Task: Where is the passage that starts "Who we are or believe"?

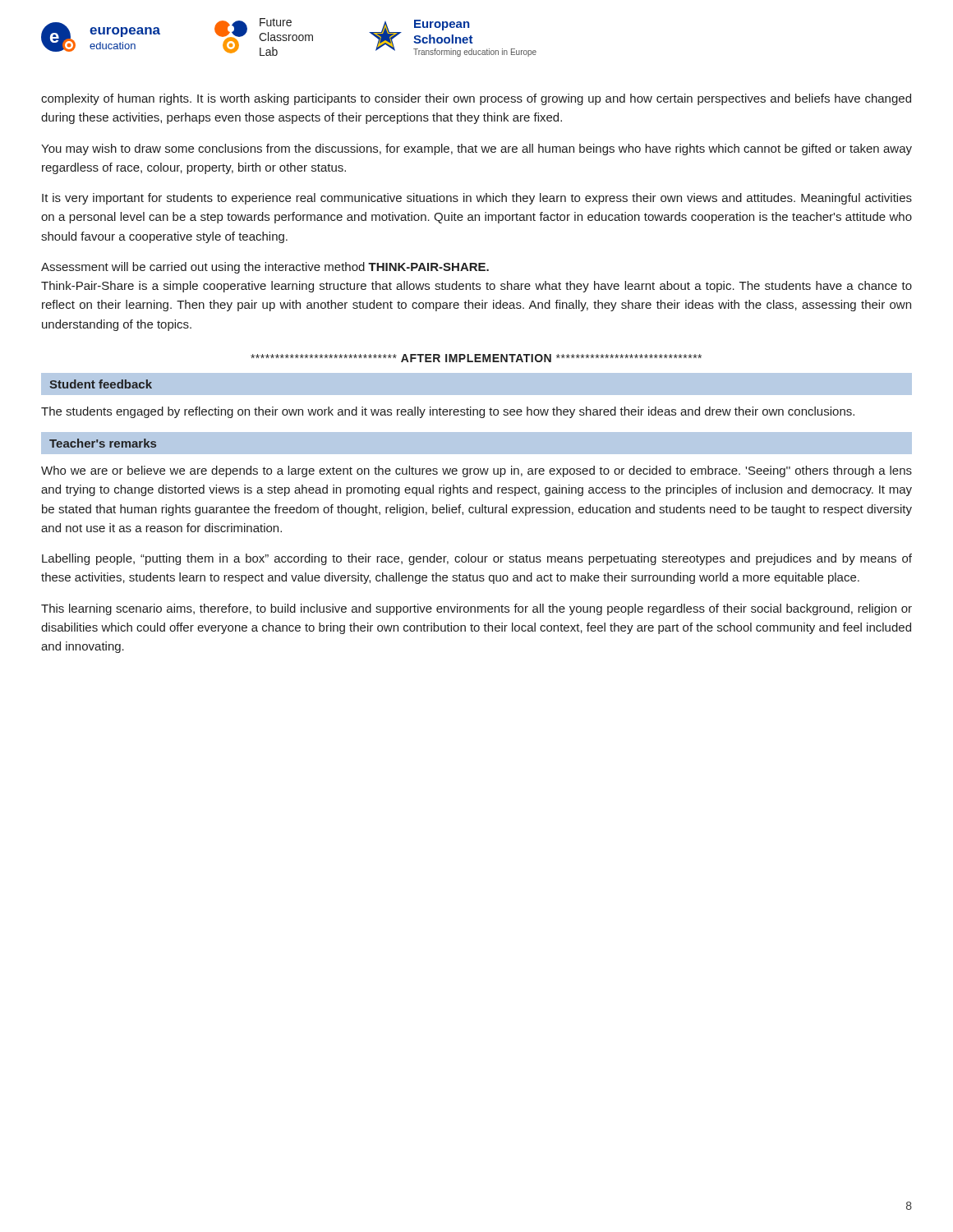Action: tap(476, 499)
